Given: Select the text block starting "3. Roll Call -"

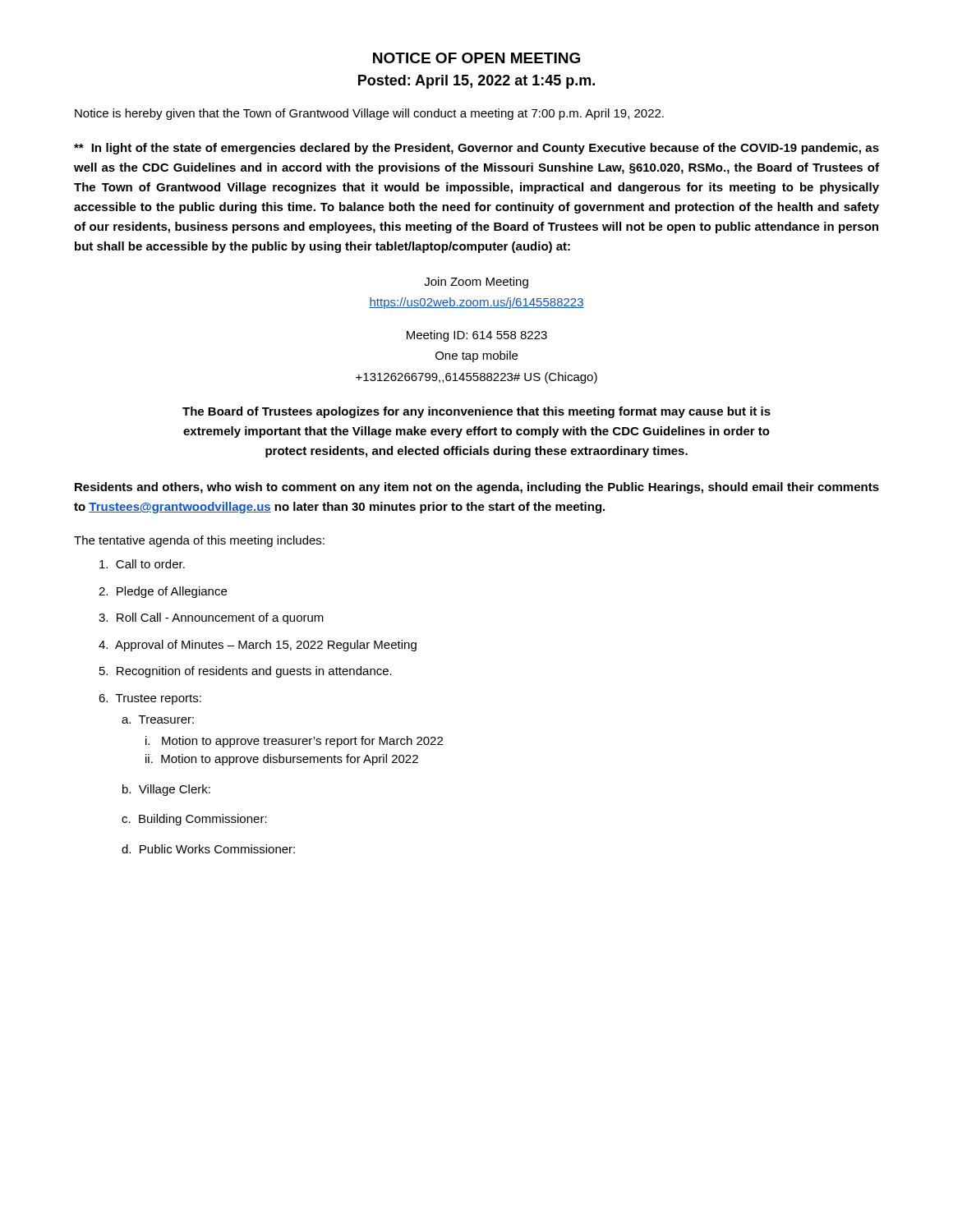Looking at the screenshot, I should tap(211, 617).
